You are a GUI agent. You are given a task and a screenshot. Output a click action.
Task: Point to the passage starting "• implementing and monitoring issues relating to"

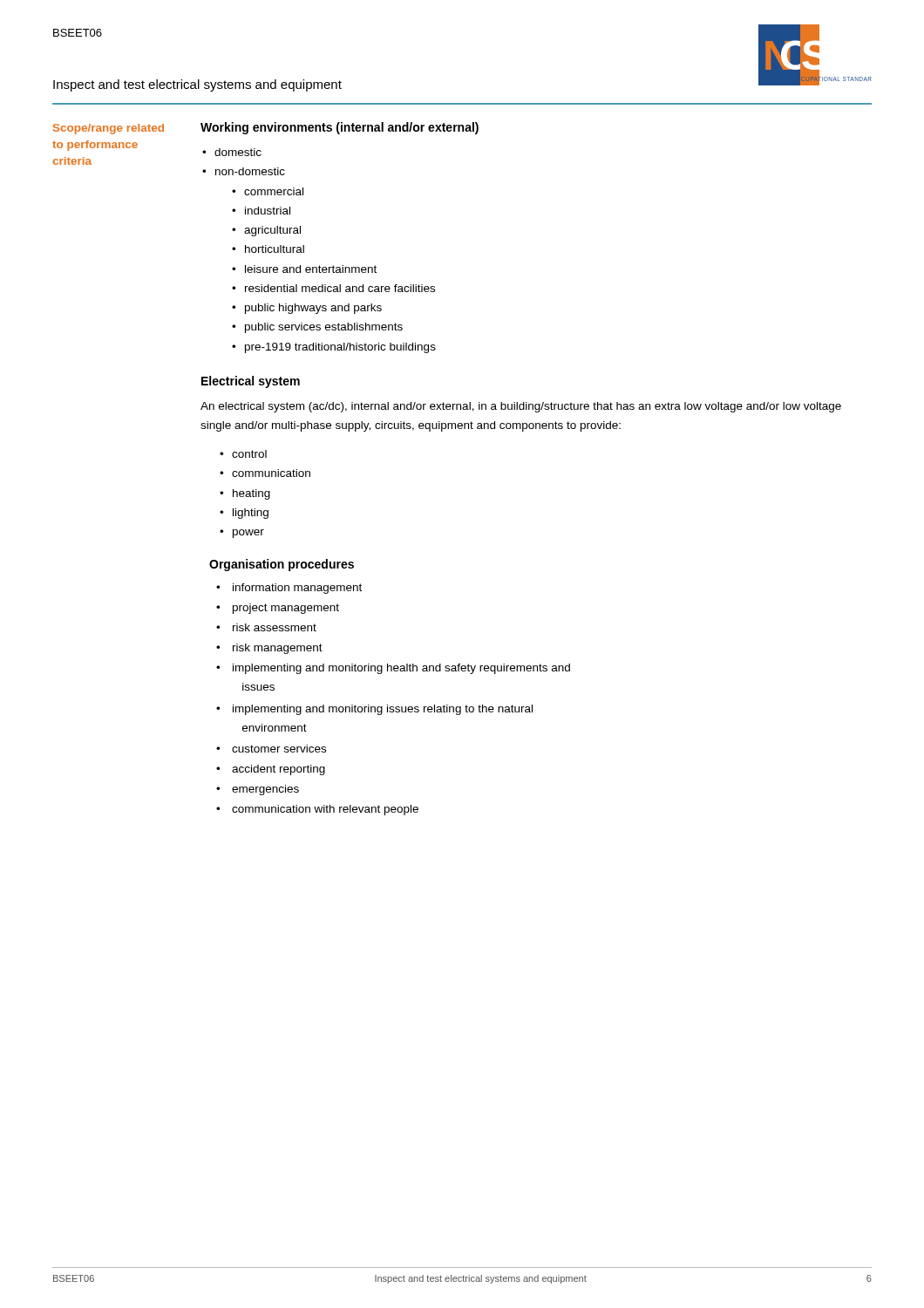(375, 717)
